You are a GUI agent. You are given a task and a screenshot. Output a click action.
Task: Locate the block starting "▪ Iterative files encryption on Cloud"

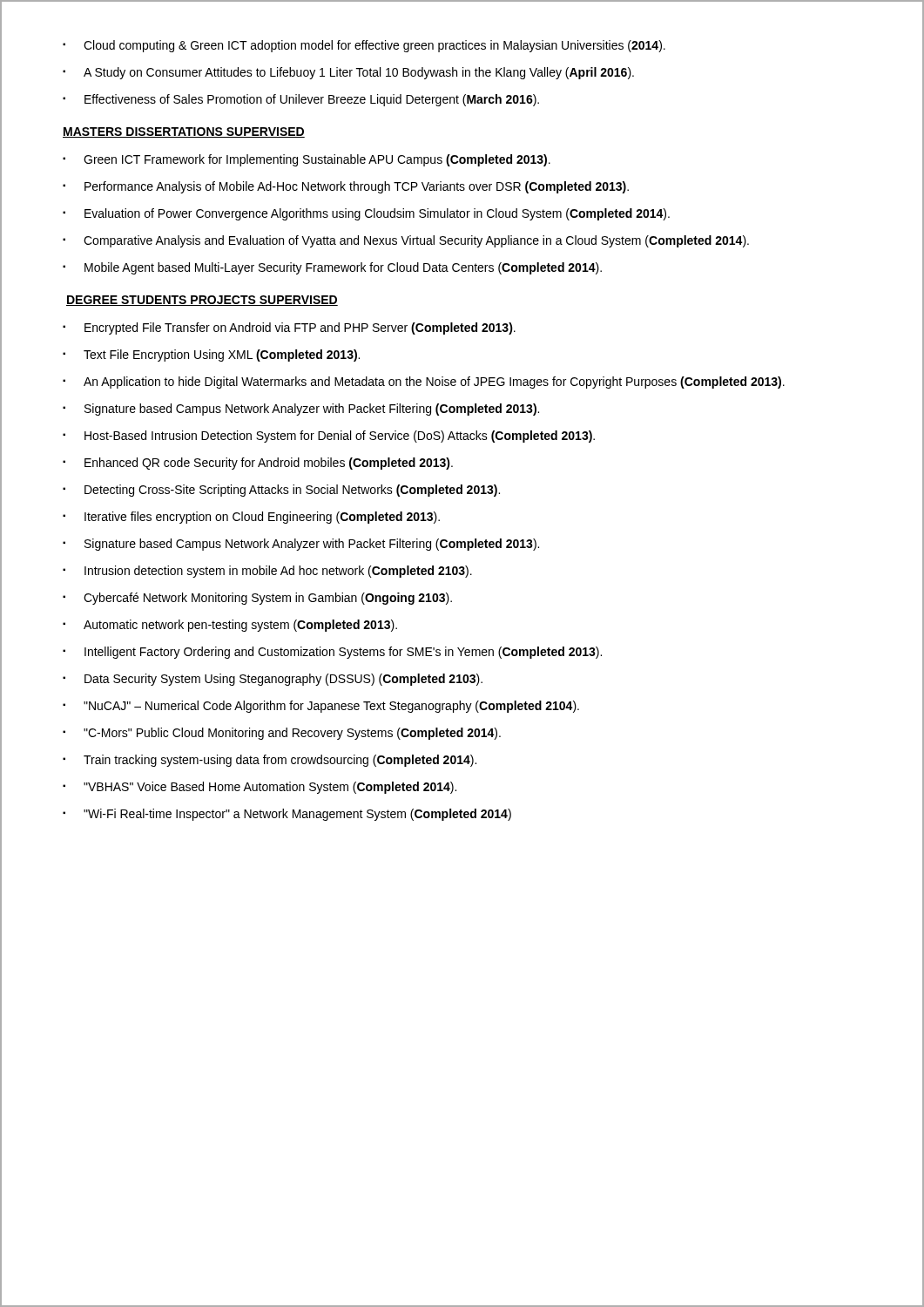tap(251, 518)
